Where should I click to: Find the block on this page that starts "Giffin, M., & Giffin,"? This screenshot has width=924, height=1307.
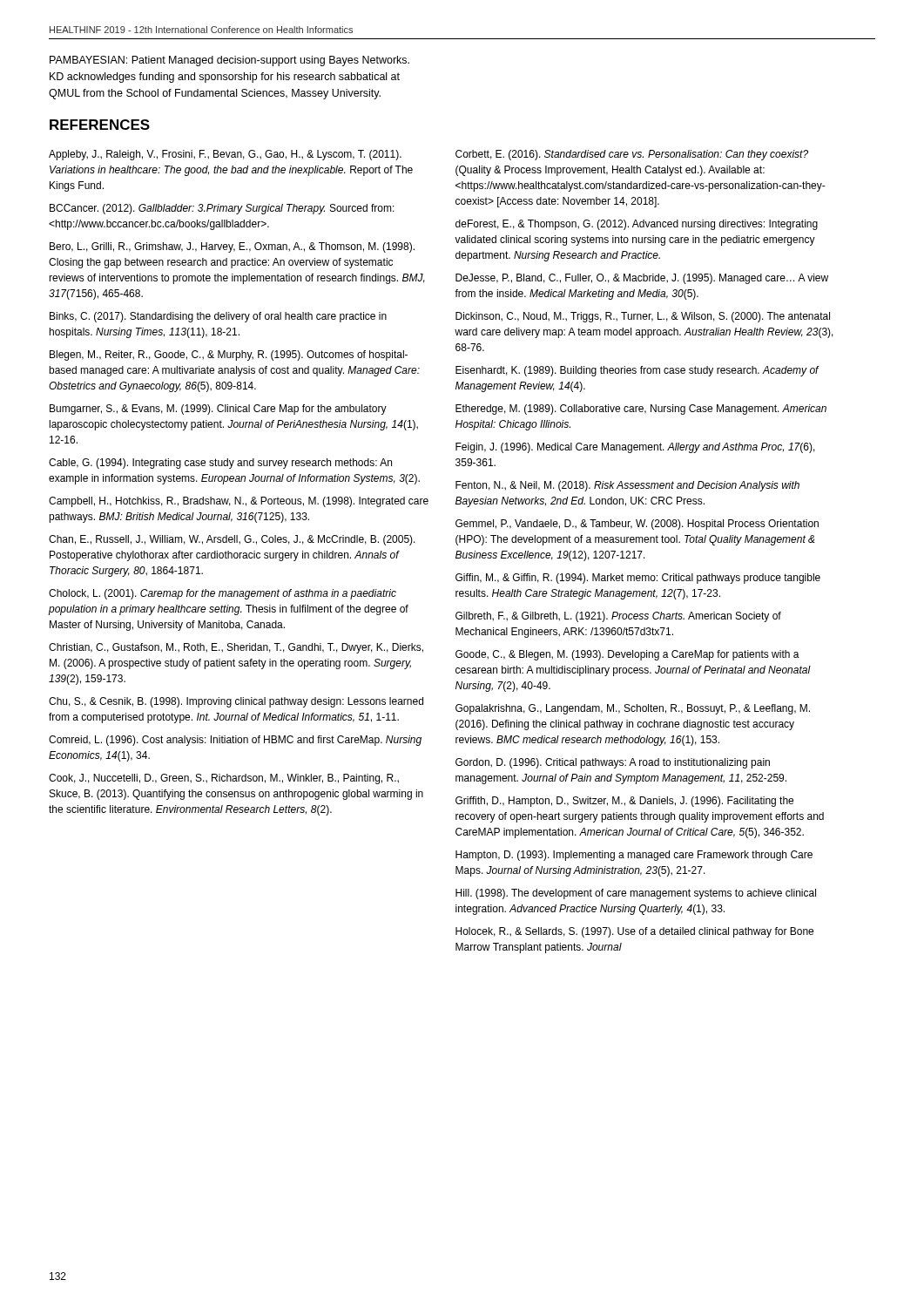638,586
